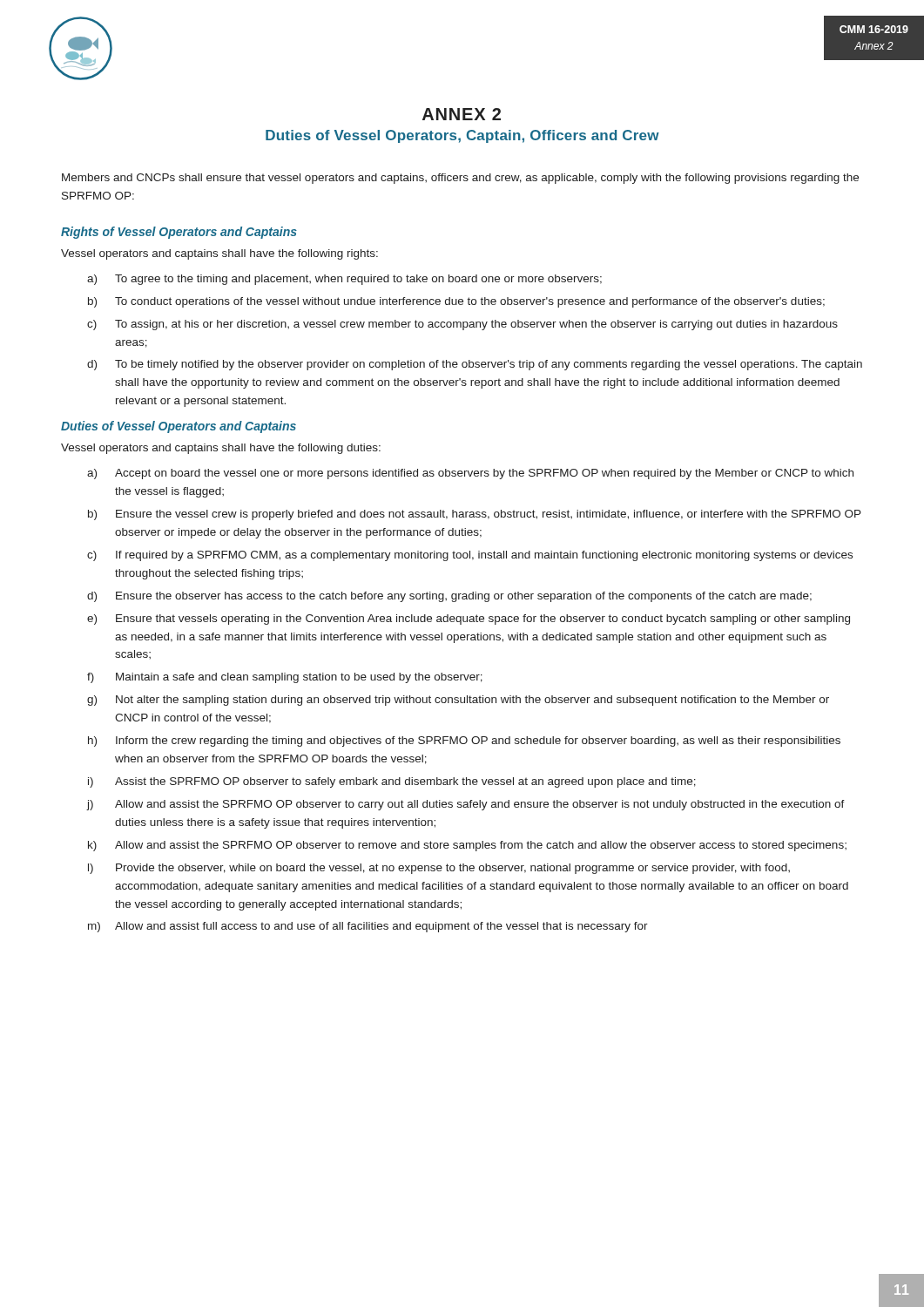The width and height of the screenshot is (924, 1307).
Task: Navigate to the block starting "c) If required by"
Action: 462,564
